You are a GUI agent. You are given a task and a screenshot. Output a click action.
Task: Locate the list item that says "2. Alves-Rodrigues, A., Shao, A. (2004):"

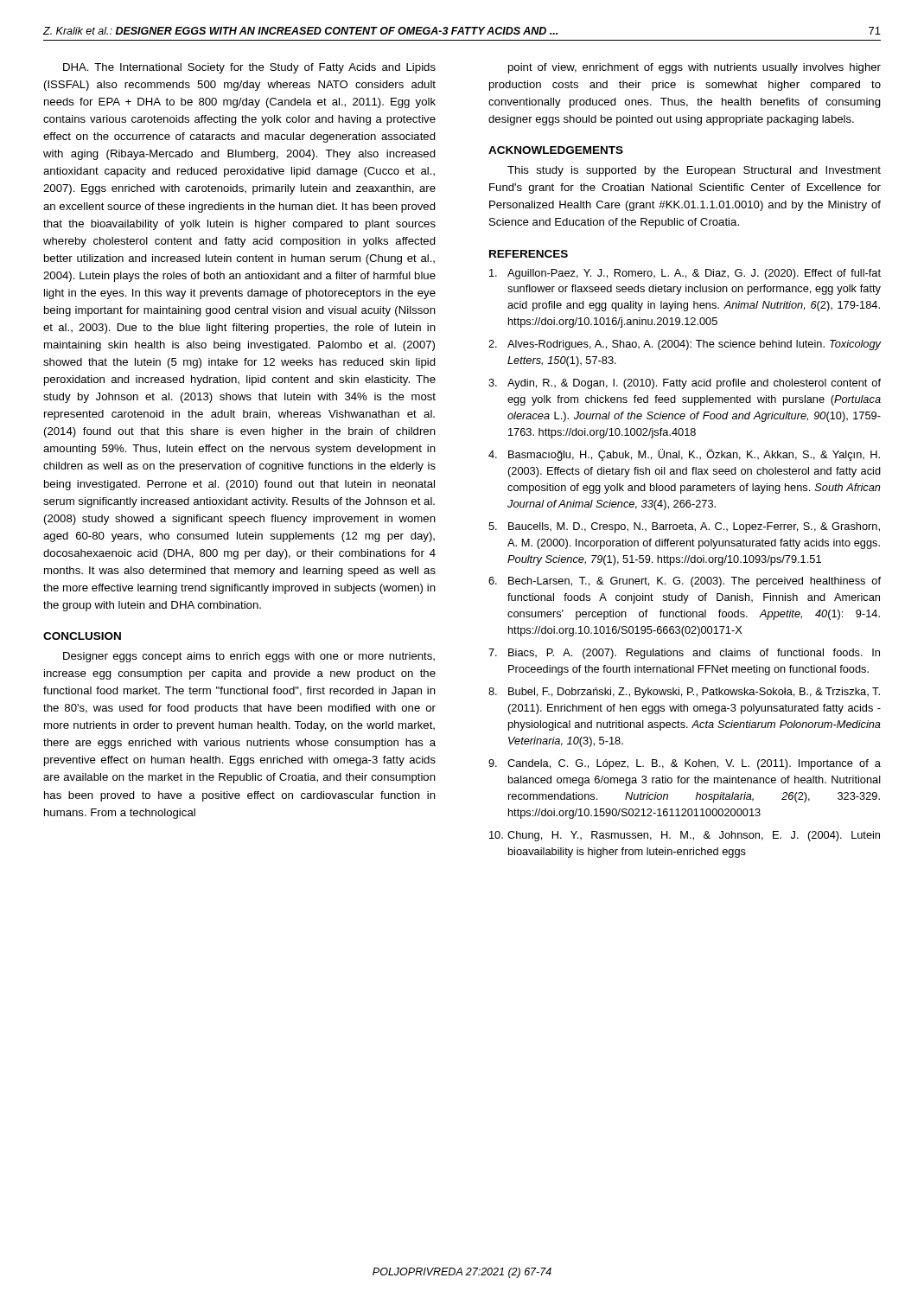[685, 353]
